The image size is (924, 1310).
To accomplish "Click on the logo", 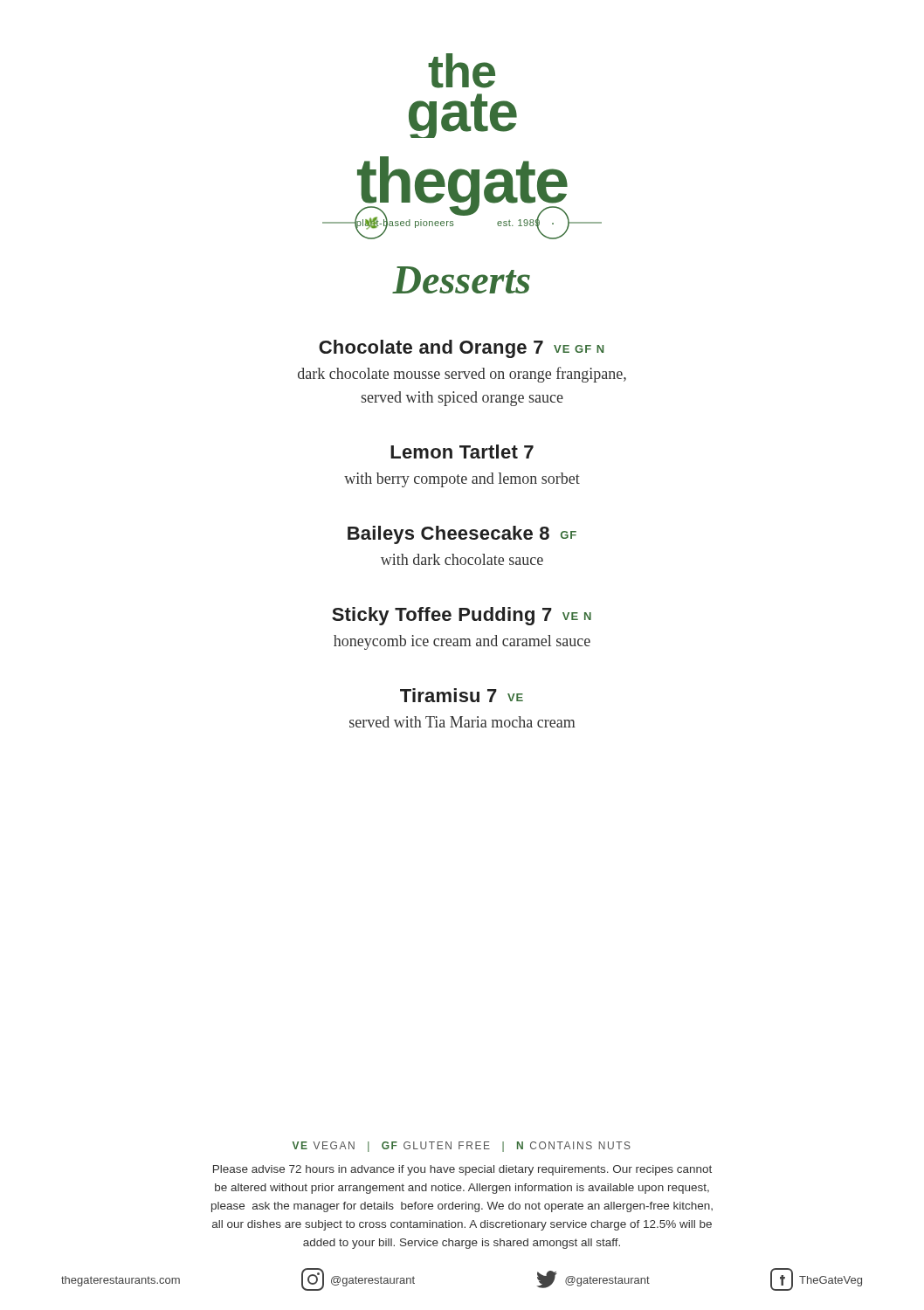I will (x=462, y=141).
